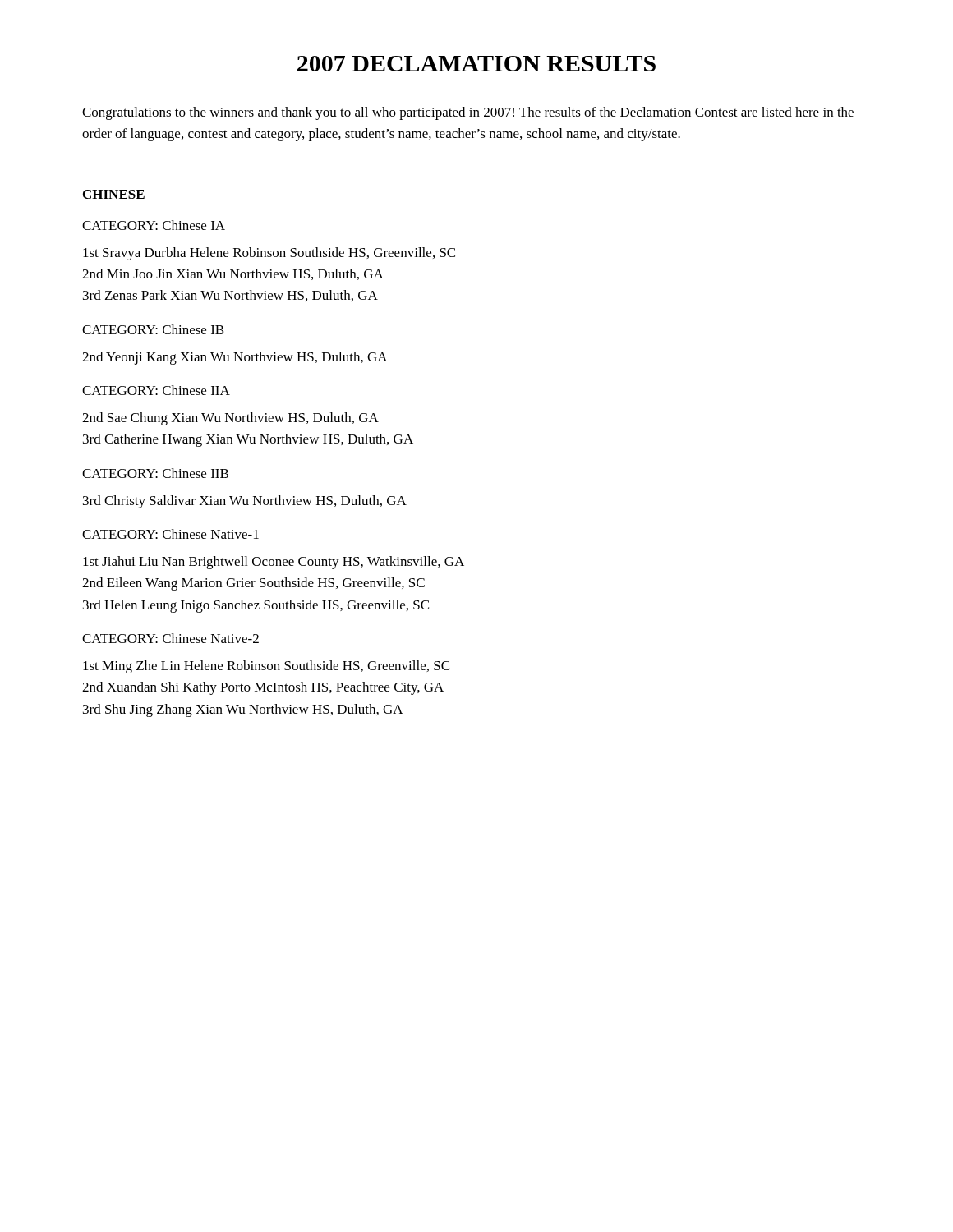Click on the text that reads "CATEGORY: Chinese IA"
The image size is (953, 1232).
point(154,225)
